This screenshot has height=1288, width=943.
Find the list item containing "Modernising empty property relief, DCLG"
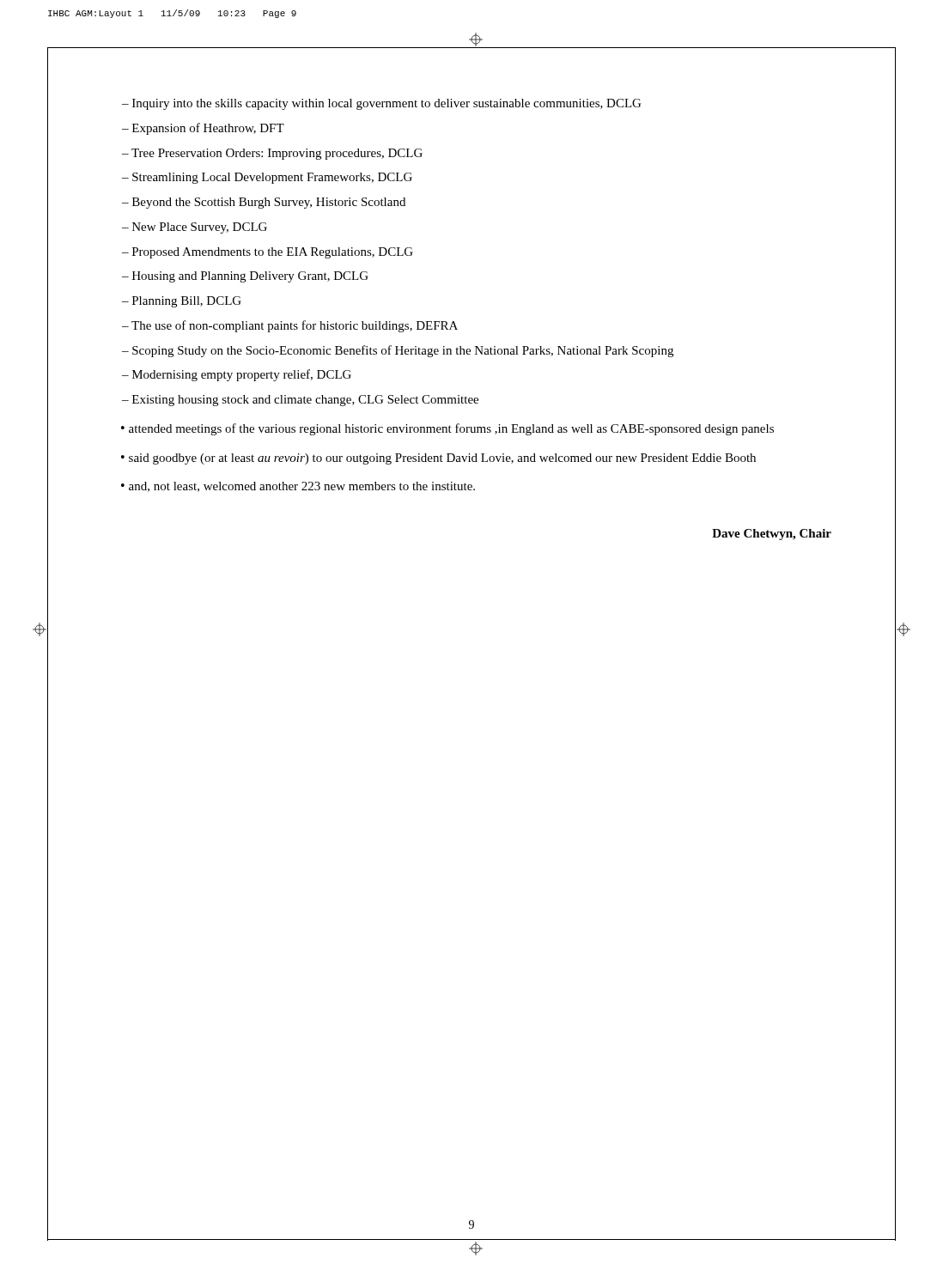[x=242, y=375]
